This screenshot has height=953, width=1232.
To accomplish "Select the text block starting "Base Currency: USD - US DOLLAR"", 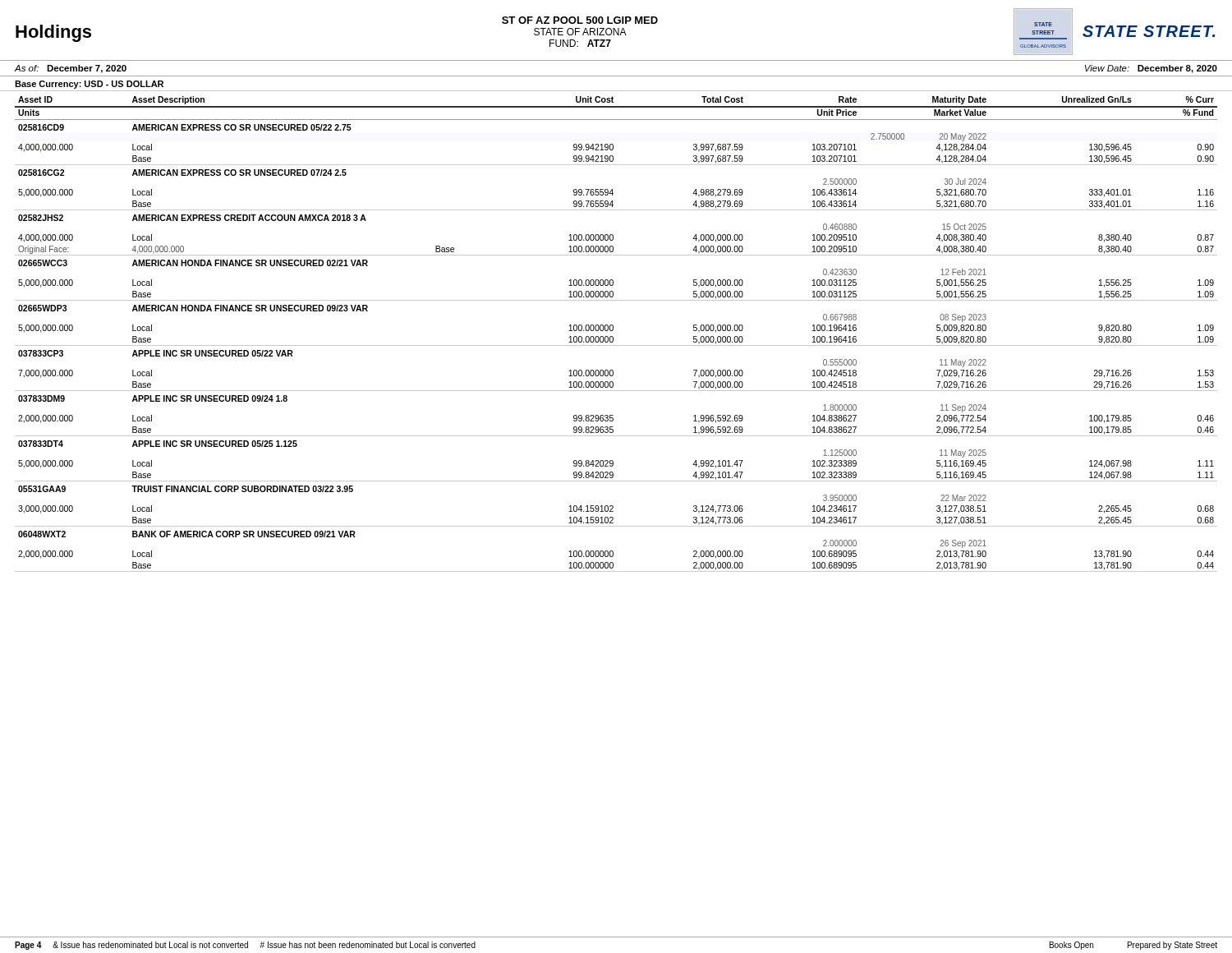I will (89, 84).
